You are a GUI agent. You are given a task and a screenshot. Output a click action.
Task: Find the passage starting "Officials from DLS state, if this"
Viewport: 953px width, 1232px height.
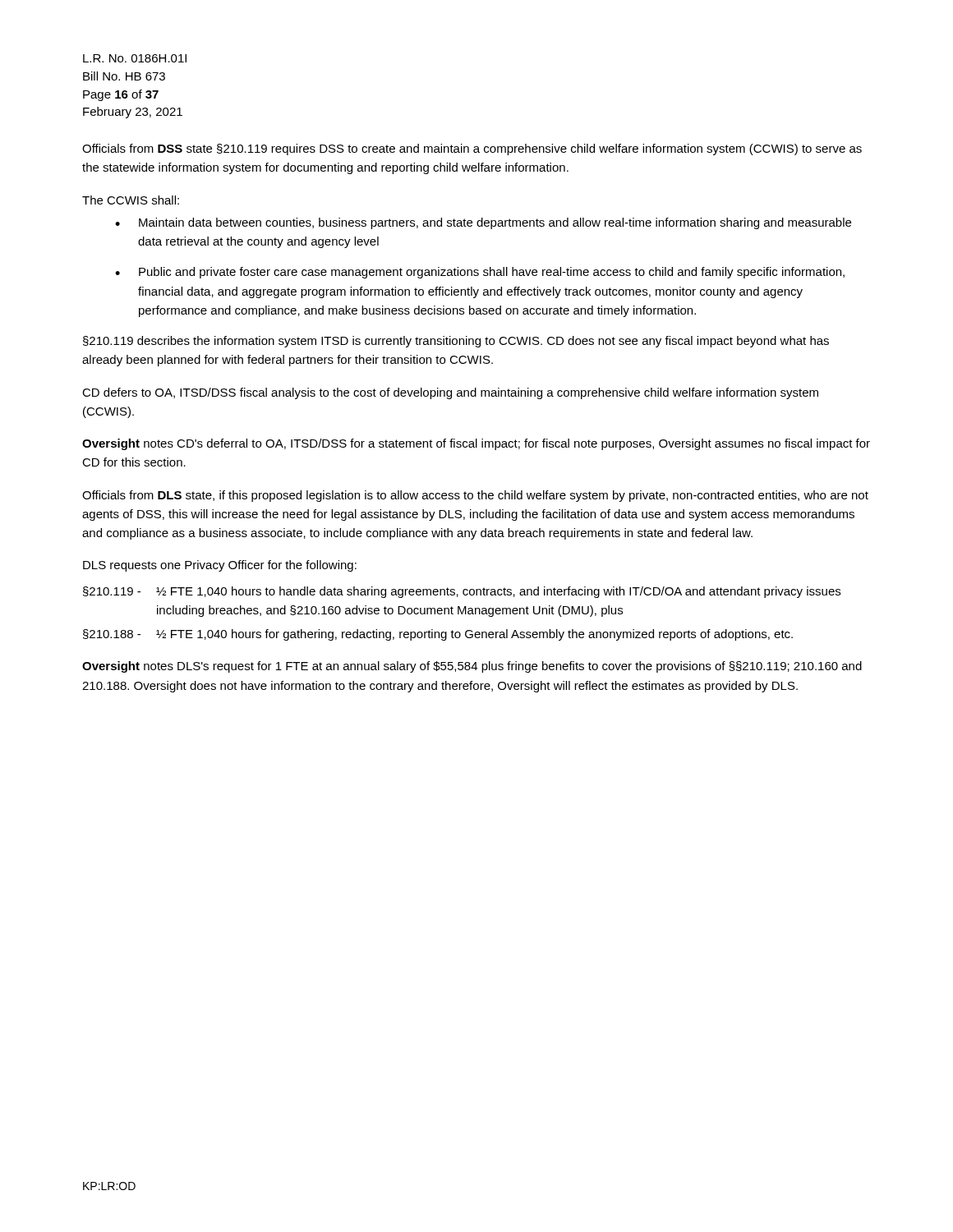(475, 514)
